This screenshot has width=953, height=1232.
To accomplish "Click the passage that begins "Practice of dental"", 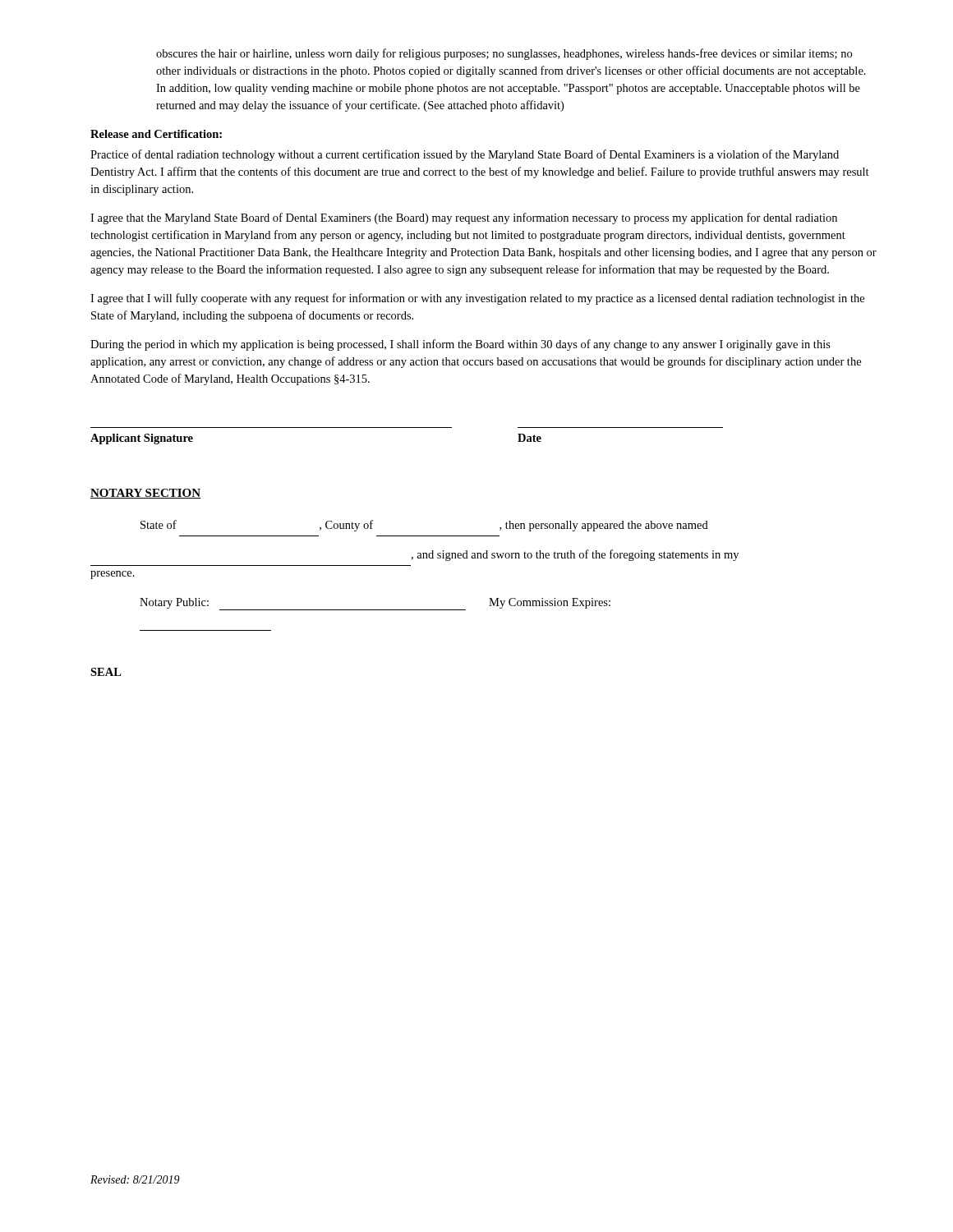I will click(485, 172).
